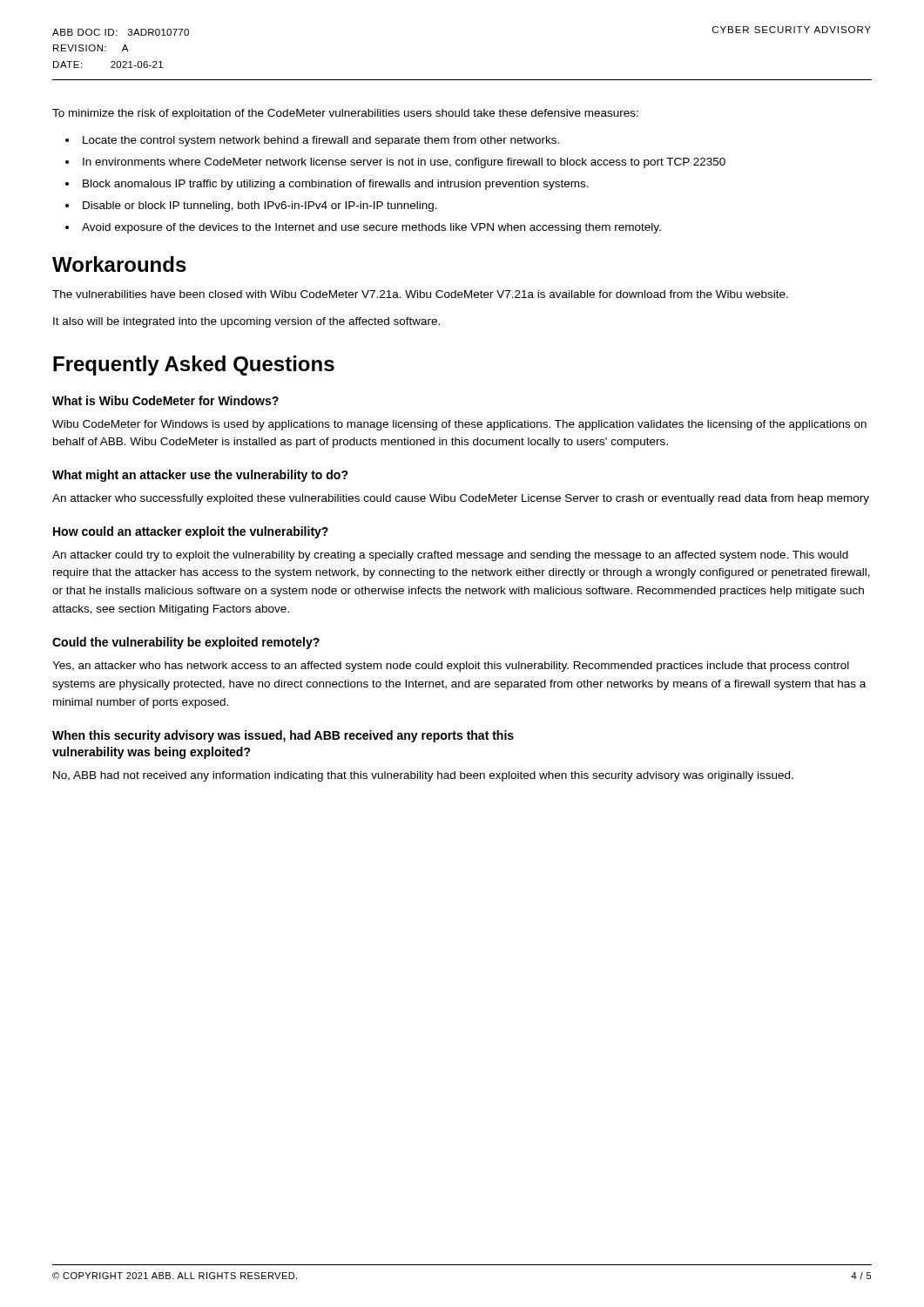924x1307 pixels.
Task: Click the passage that begins "Yes, an attacker"
Action: coord(459,683)
